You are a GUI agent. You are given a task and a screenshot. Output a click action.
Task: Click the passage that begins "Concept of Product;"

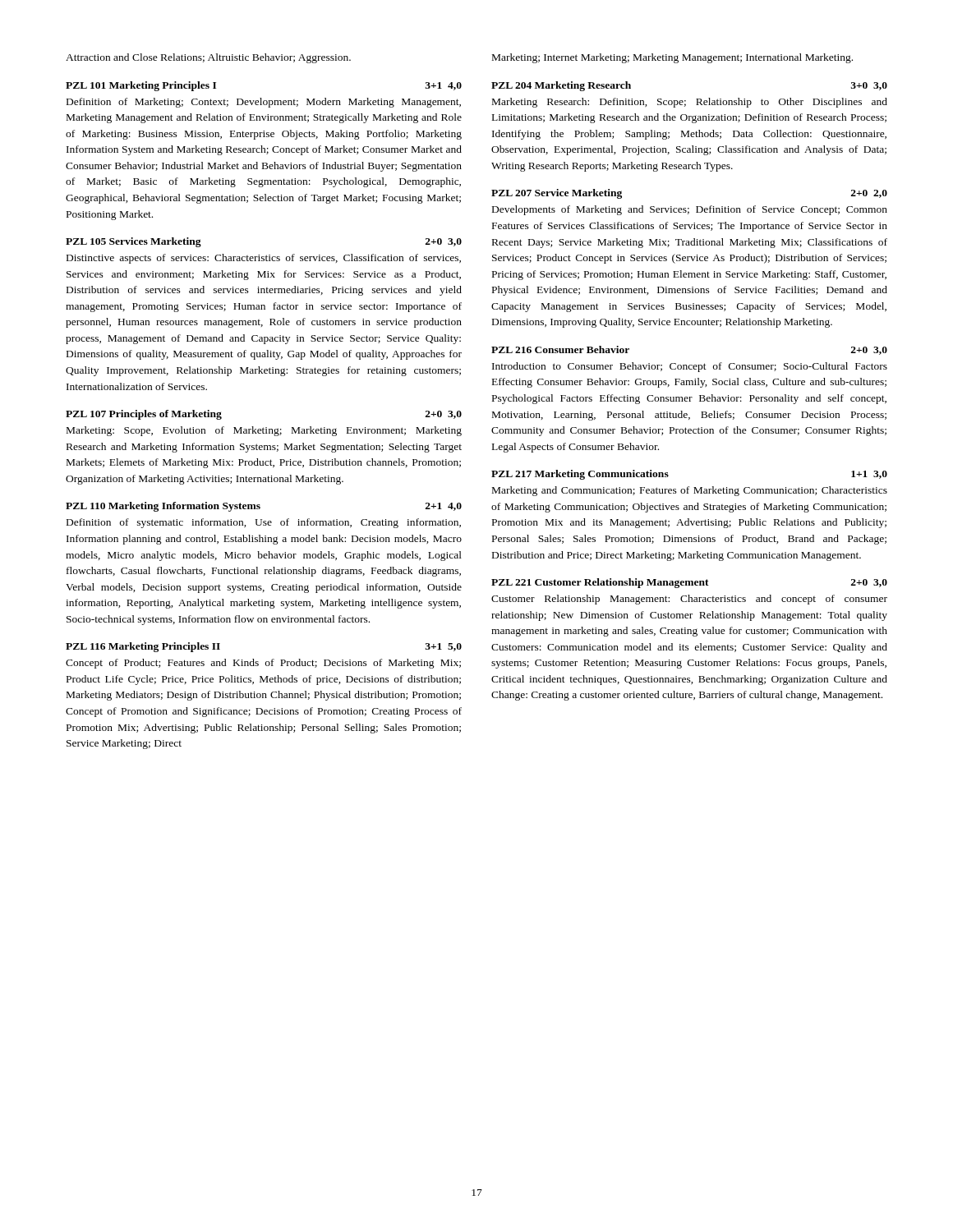[x=264, y=703]
